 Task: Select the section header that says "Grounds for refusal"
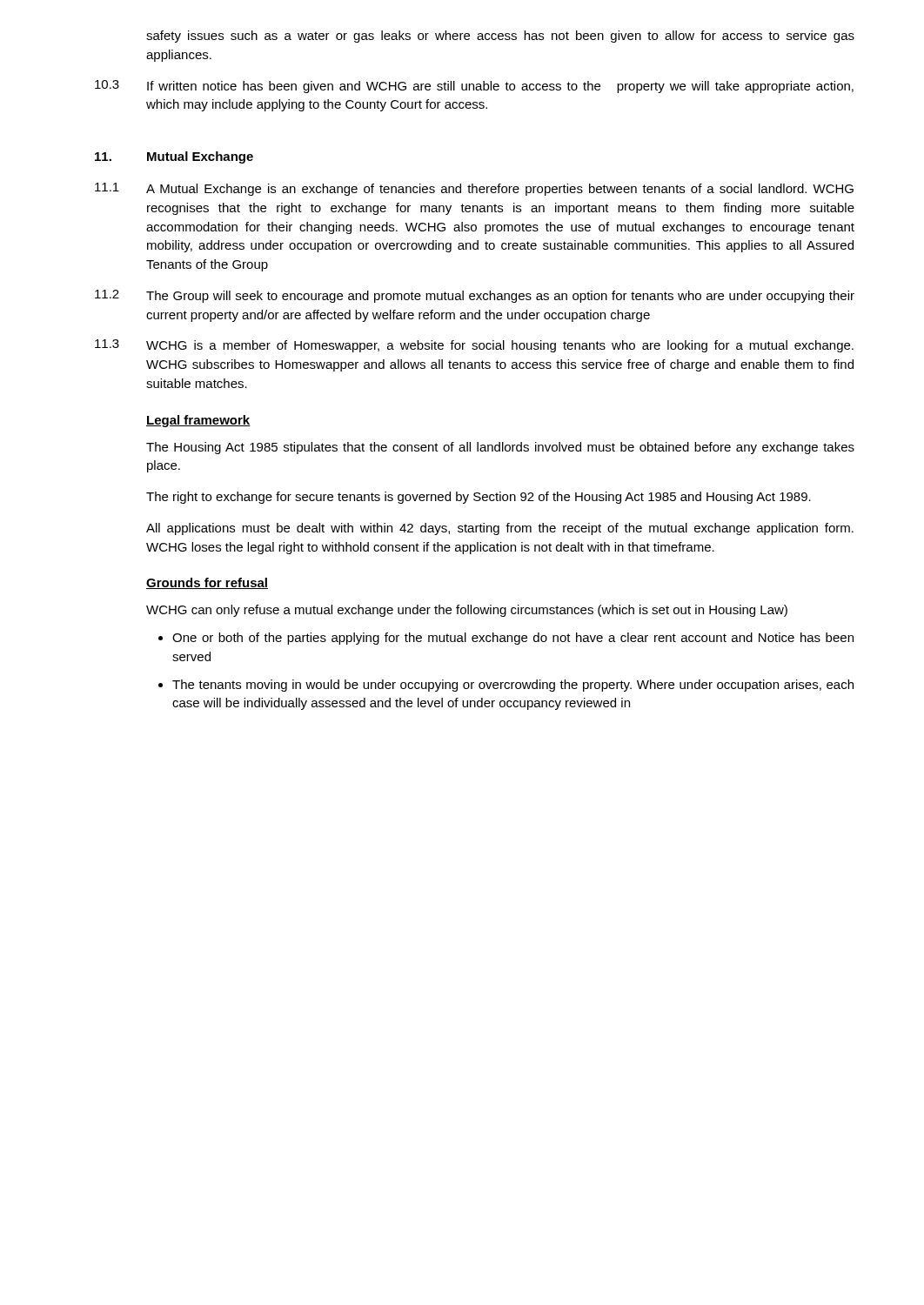point(207,583)
